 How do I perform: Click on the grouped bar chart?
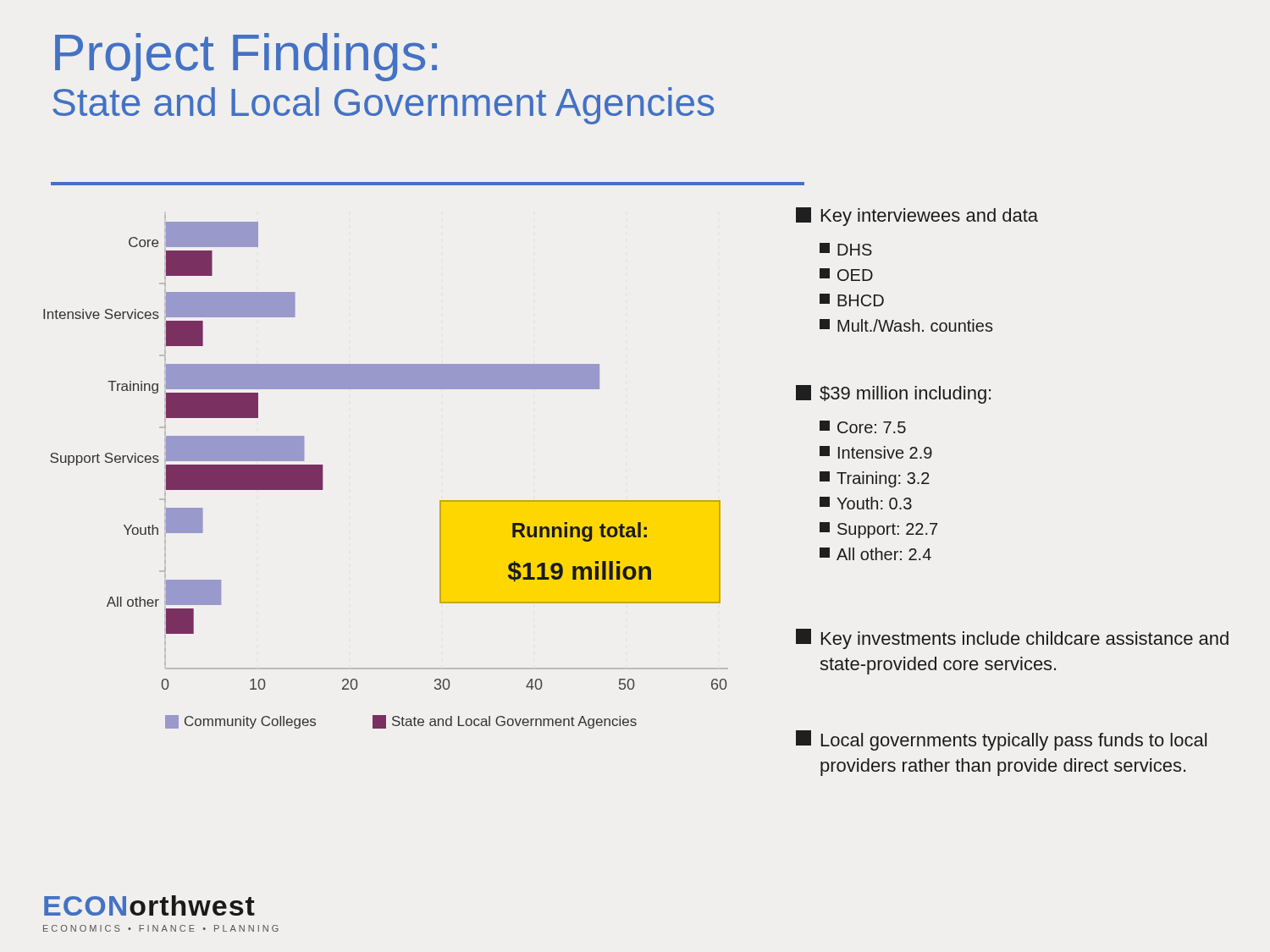tap(402, 474)
